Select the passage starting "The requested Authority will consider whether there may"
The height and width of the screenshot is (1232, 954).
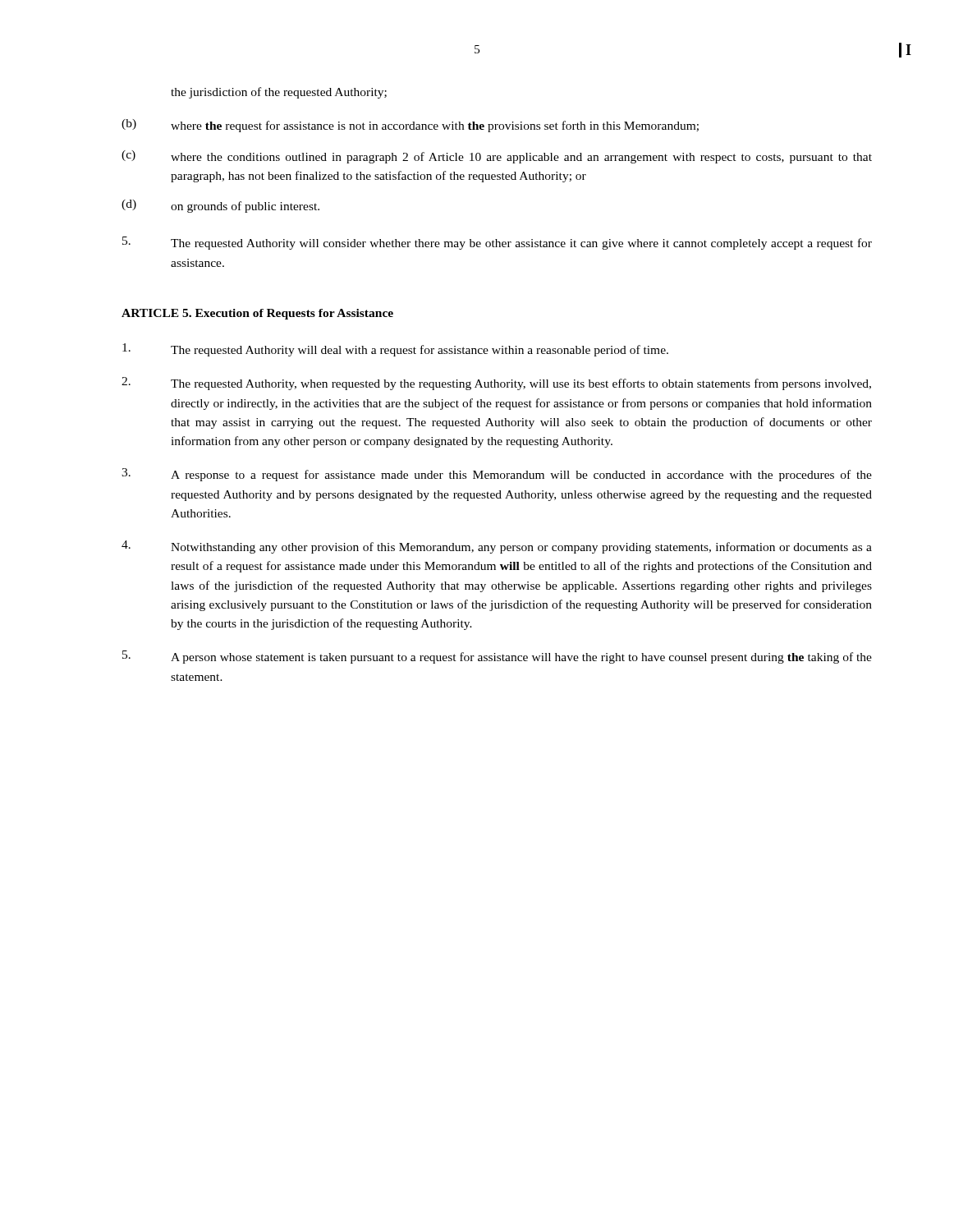pyautogui.click(x=497, y=253)
